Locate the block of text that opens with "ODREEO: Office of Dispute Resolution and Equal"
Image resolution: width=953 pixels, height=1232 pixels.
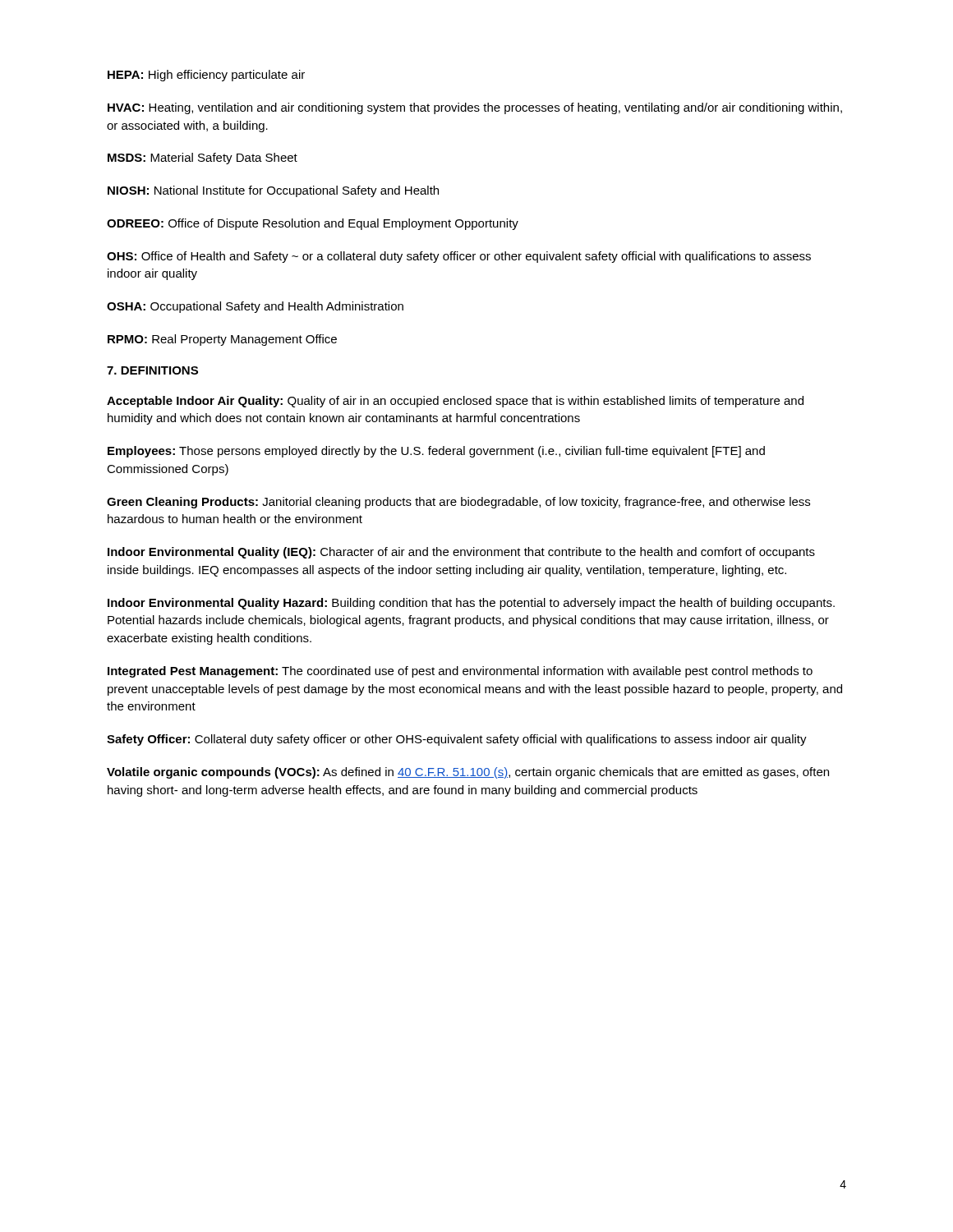tap(476, 223)
